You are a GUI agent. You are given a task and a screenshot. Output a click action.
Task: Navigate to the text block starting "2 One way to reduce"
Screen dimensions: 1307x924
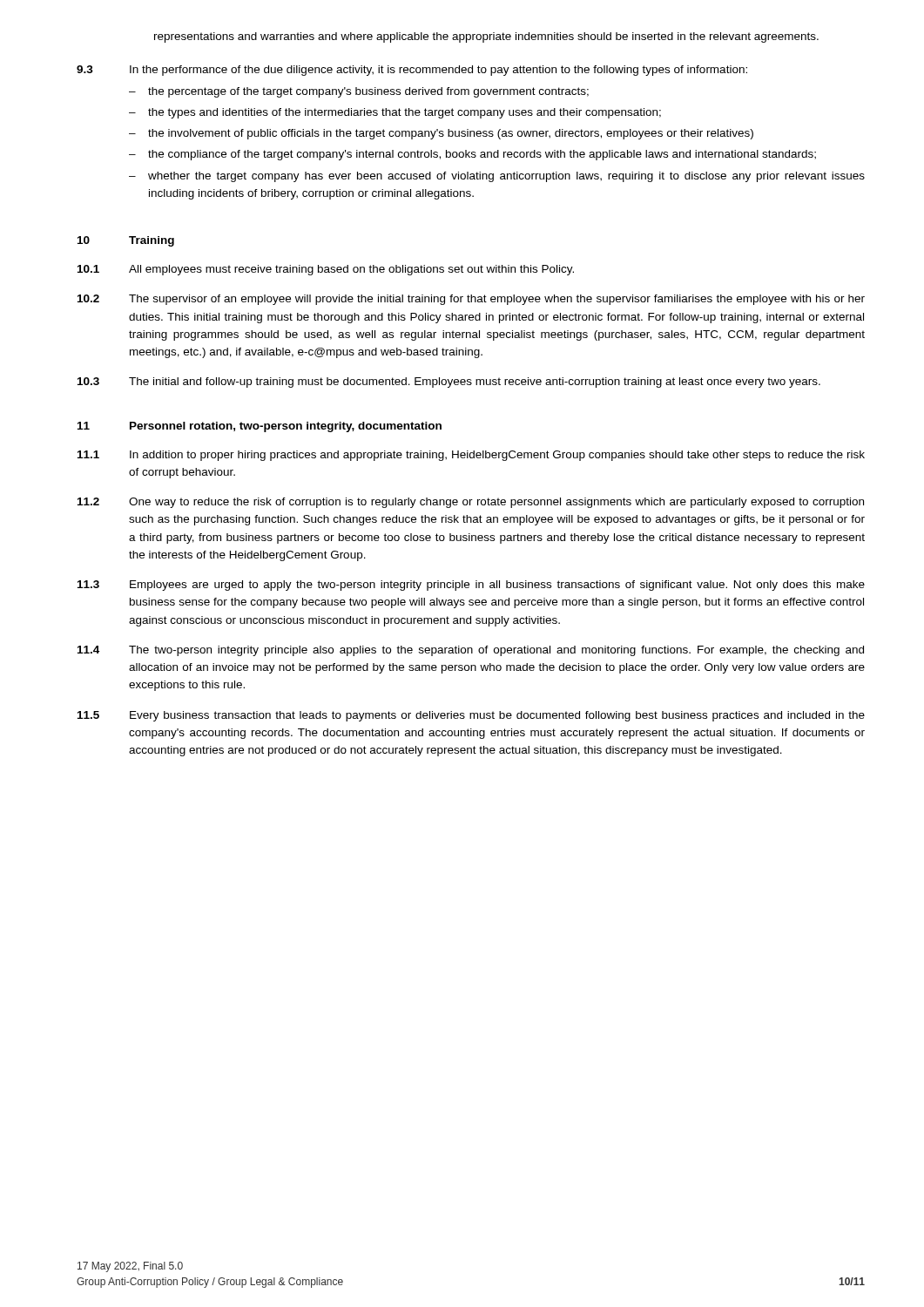471,528
